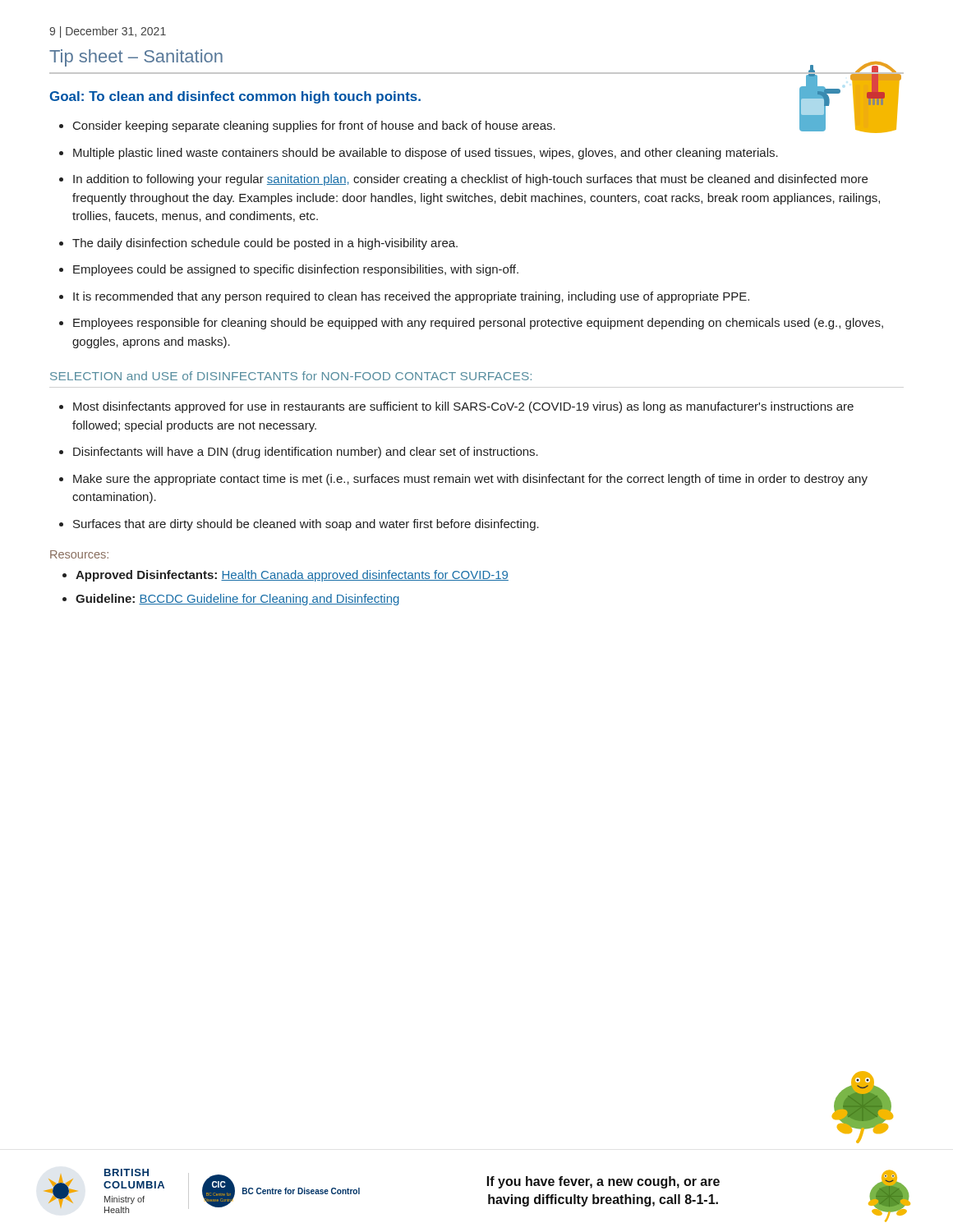This screenshot has height=1232, width=953.
Task: Find the text block starting "It is recommended that any"
Action: (x=411, y=296)
